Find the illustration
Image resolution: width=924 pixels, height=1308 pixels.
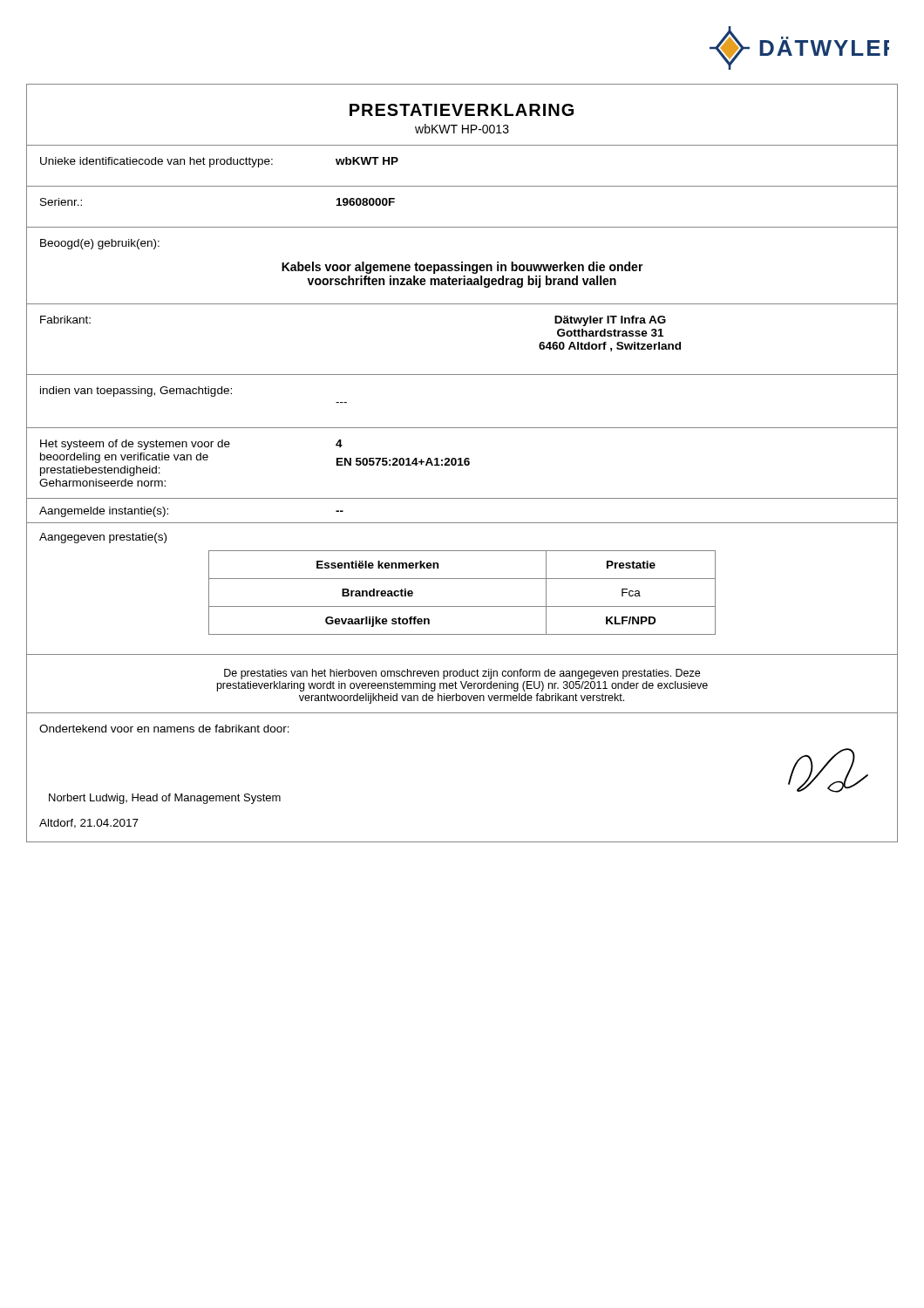click(828, 772)
